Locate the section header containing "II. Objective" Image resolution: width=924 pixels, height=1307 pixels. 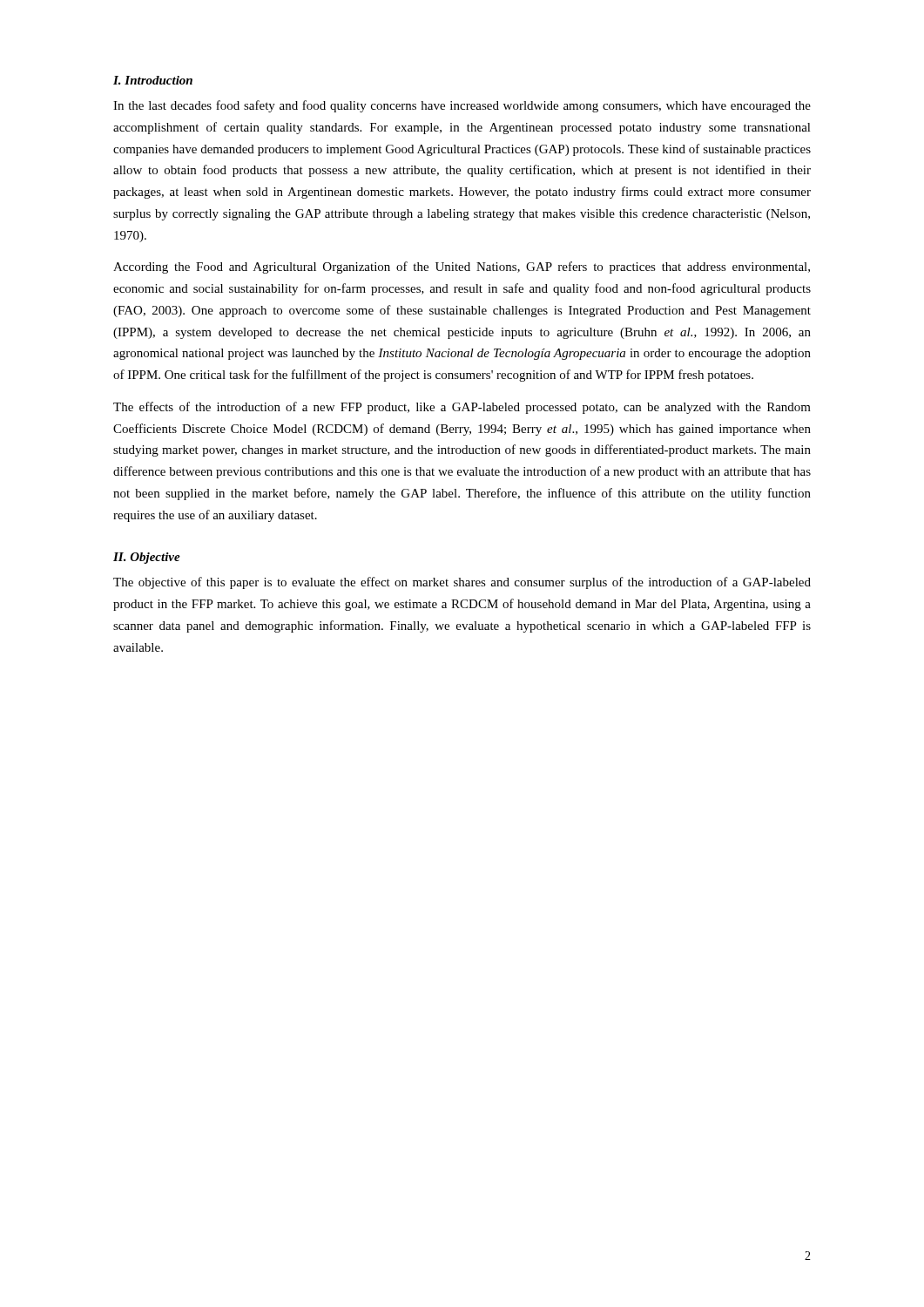tap(147, 557)
